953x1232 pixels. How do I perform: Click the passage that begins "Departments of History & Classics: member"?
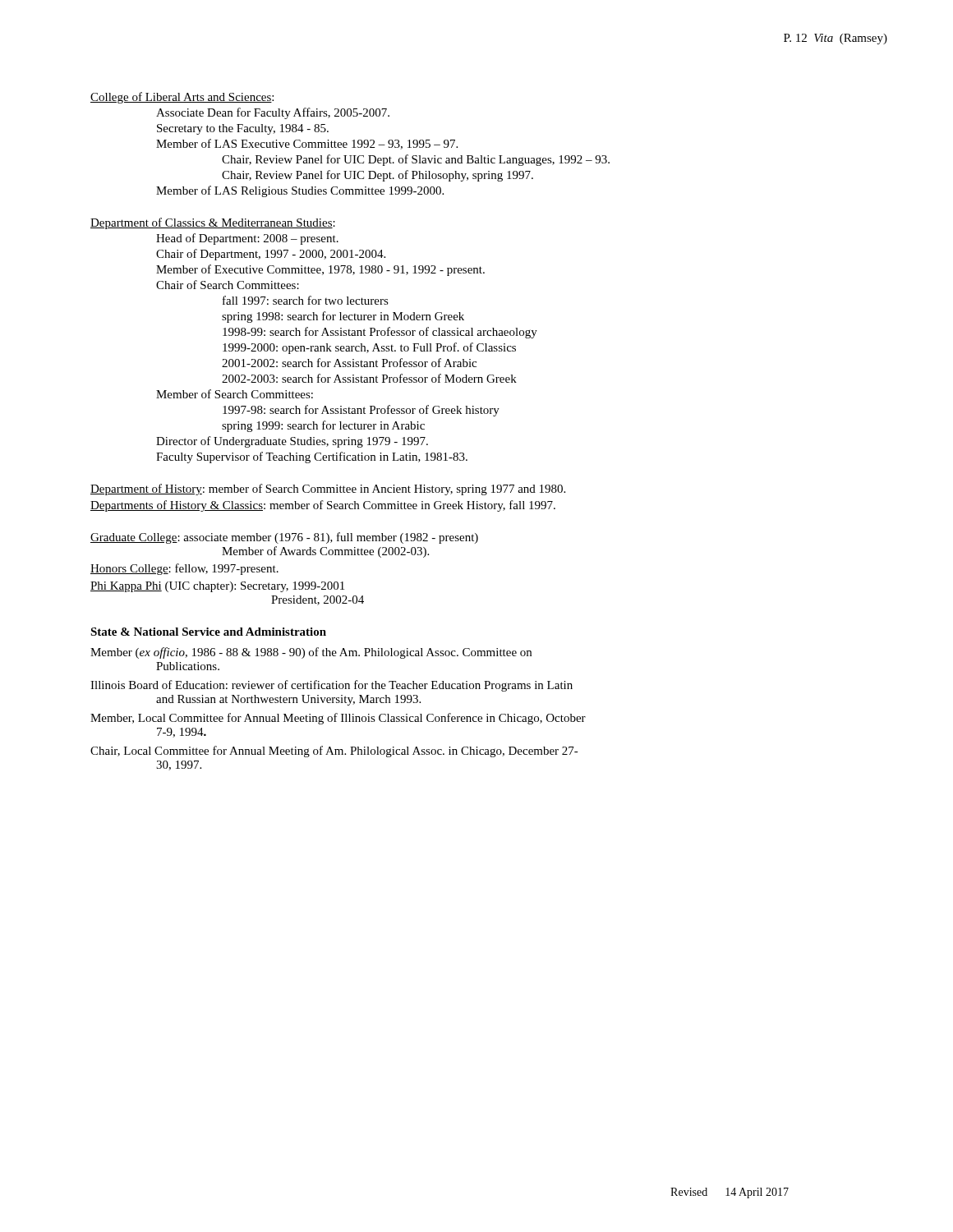tap(489, 506)
